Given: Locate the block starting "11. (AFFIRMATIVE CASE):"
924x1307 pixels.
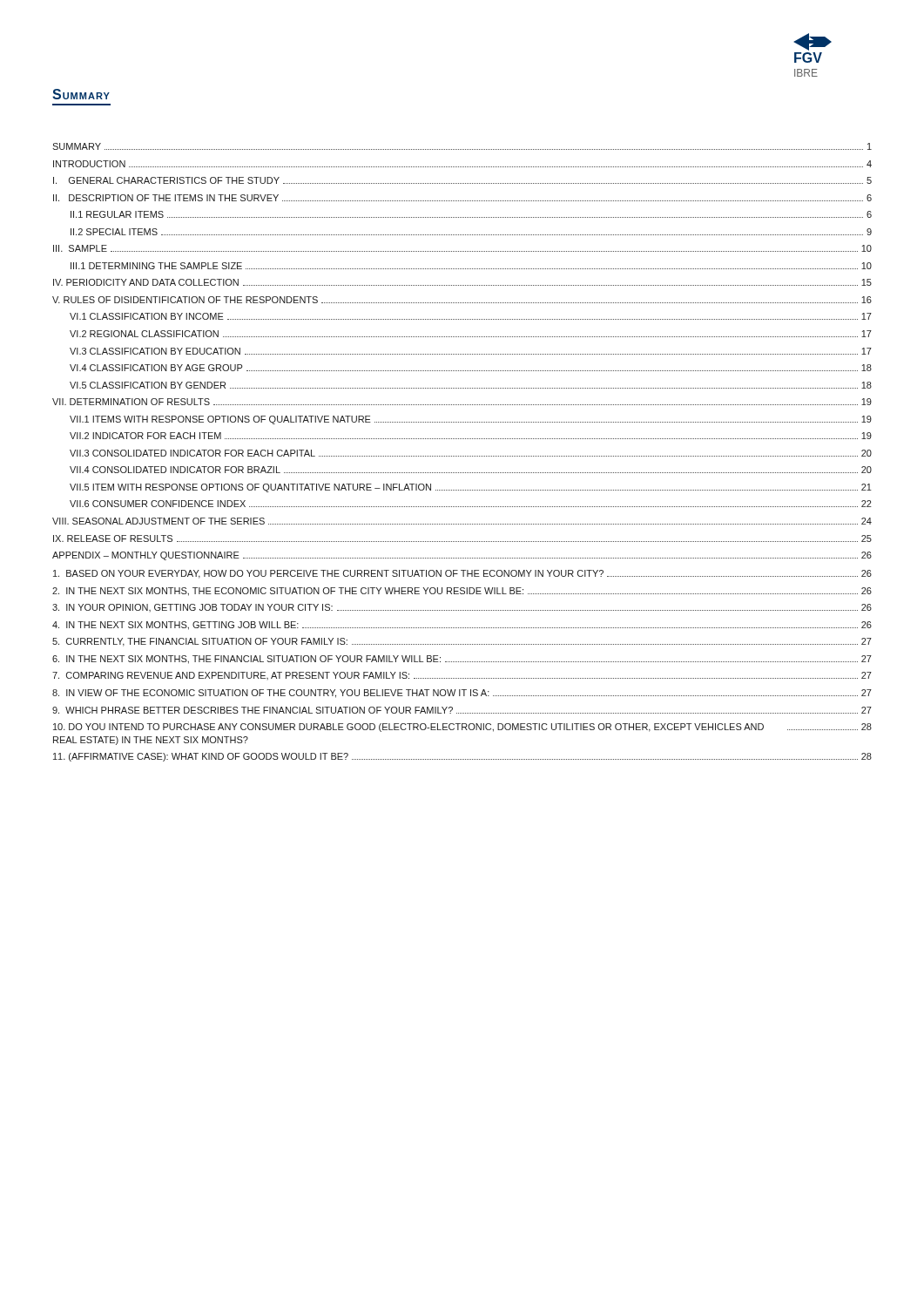Looking at the screenshot, I should point(462,757).
